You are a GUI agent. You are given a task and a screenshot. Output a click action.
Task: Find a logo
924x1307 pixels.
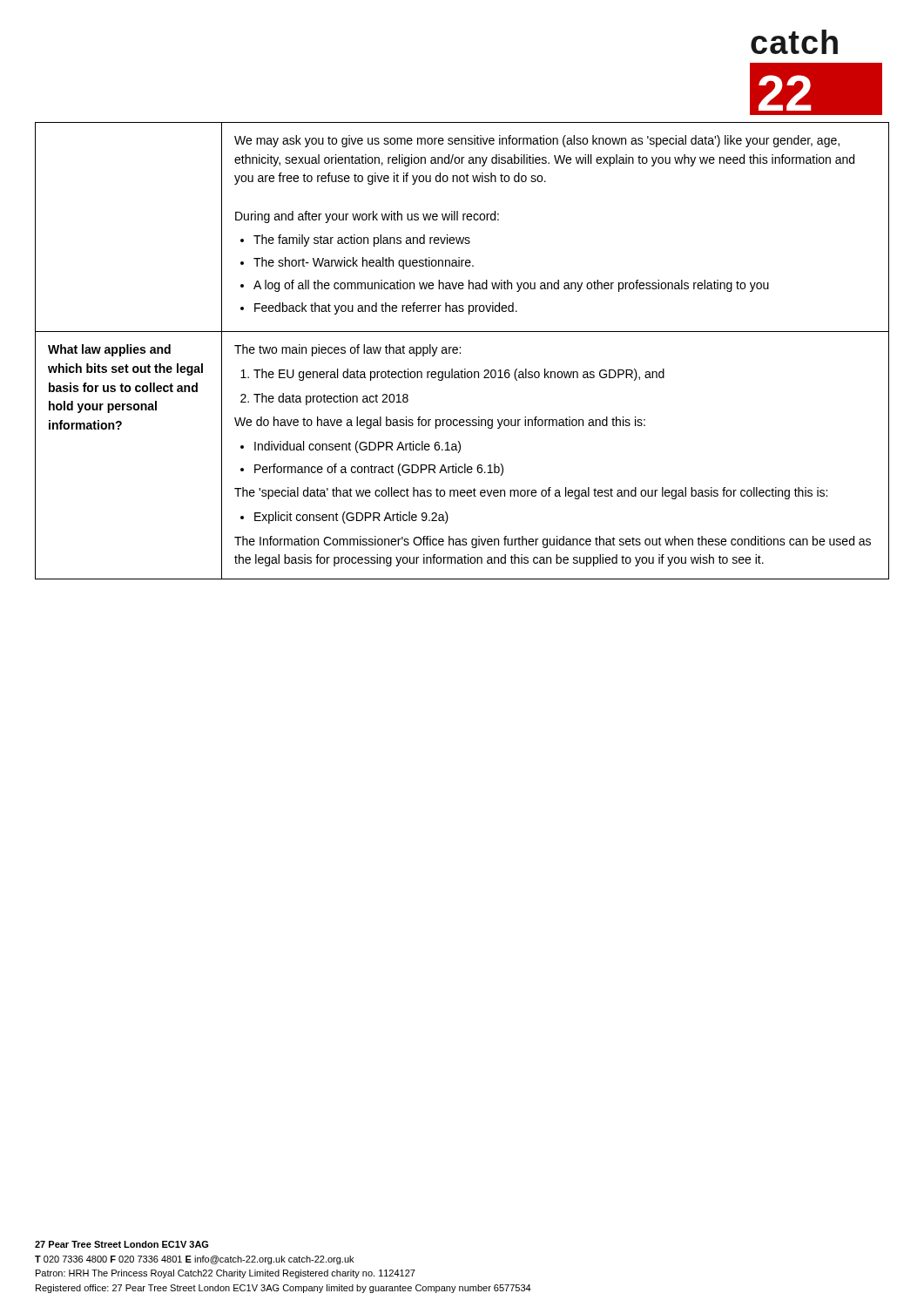coord(819,65)
